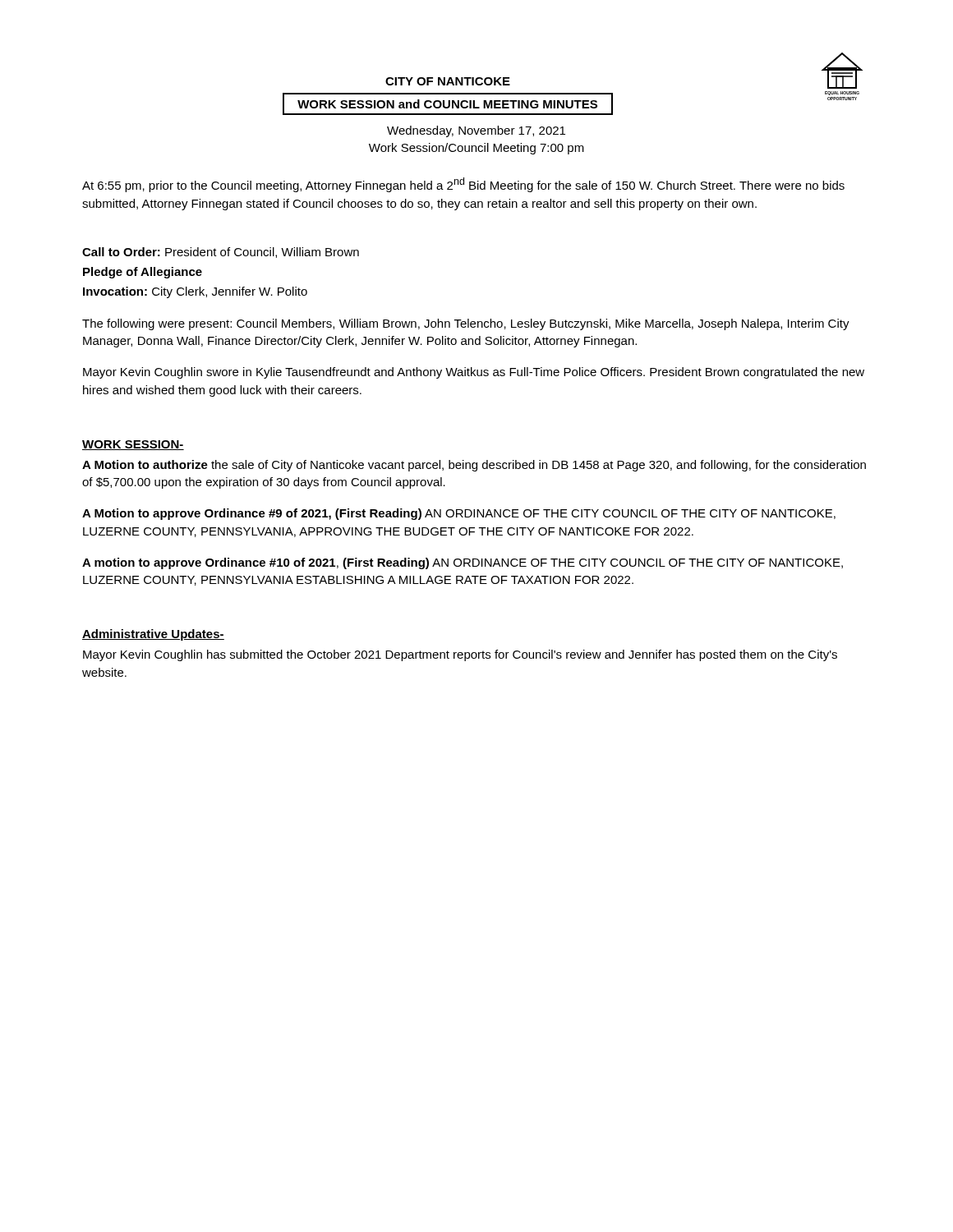
Task: Point to the region starting "Mayor Kevin Coughlin has submitted the October"
Action: point(460,663)
